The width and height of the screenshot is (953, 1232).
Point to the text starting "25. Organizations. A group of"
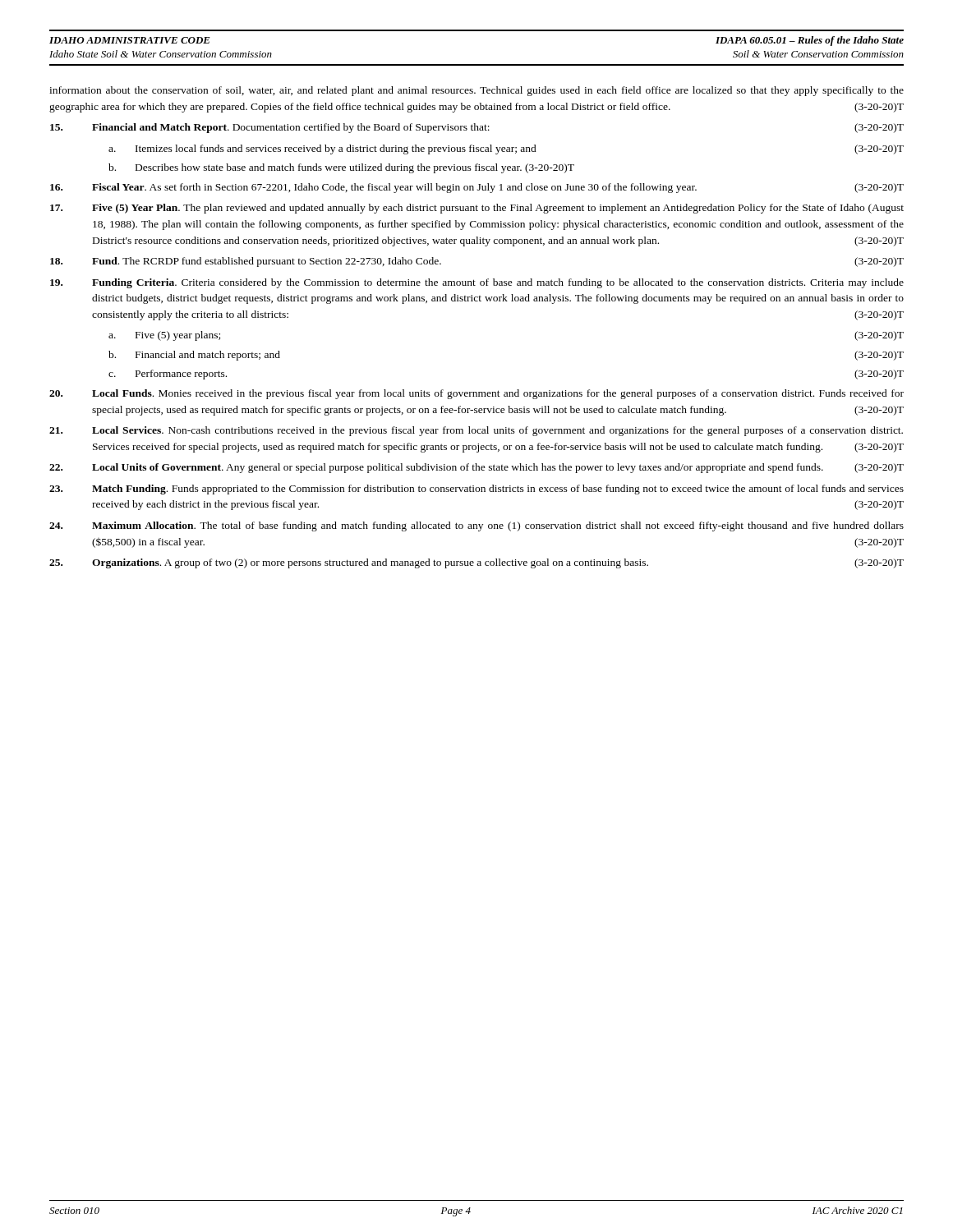[476, 562]
